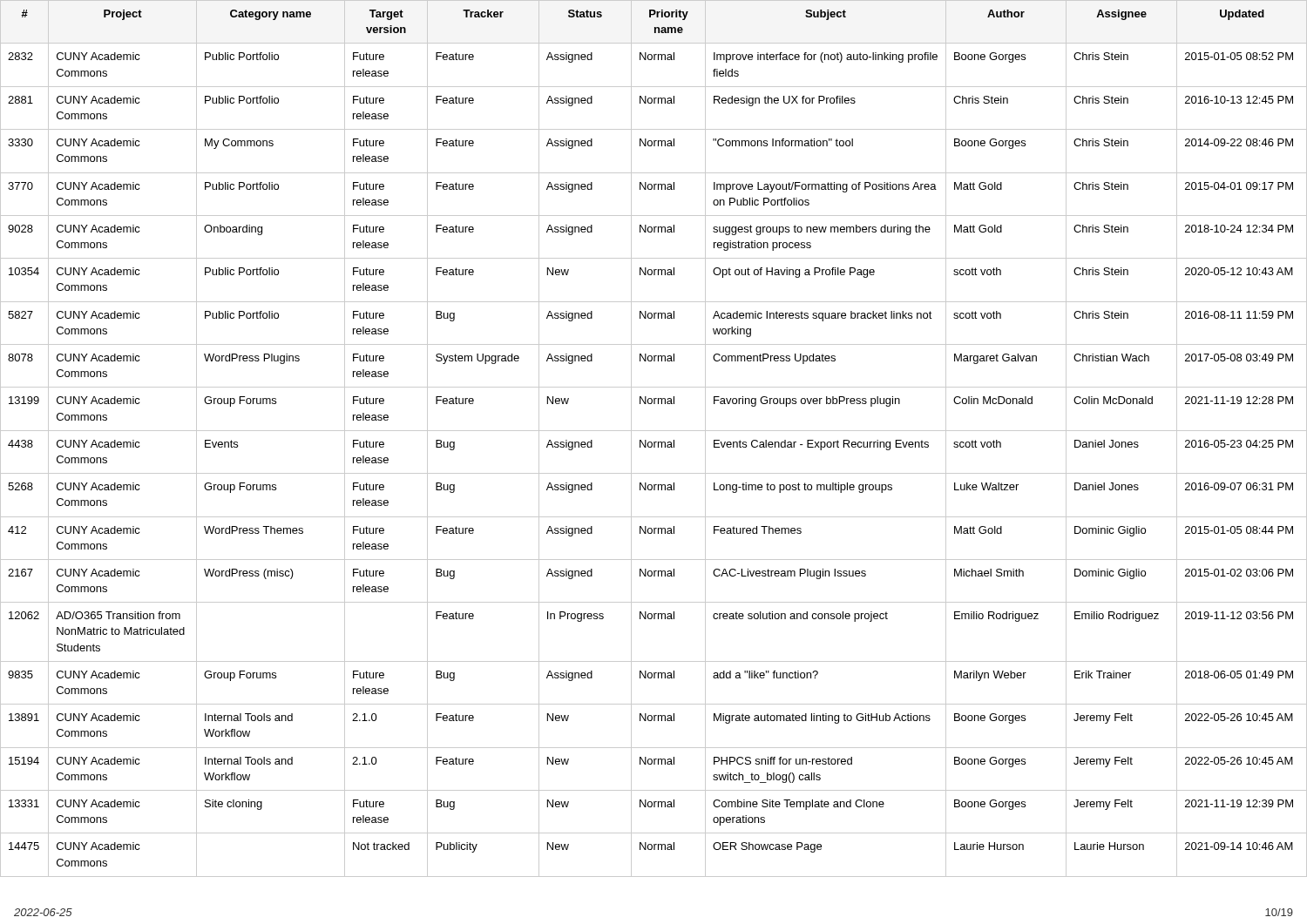This screenshot has width=1307, height=924.
Task: Find the table that mentions "CUNY Academic Commons"
Action: (x=654, y=438)
